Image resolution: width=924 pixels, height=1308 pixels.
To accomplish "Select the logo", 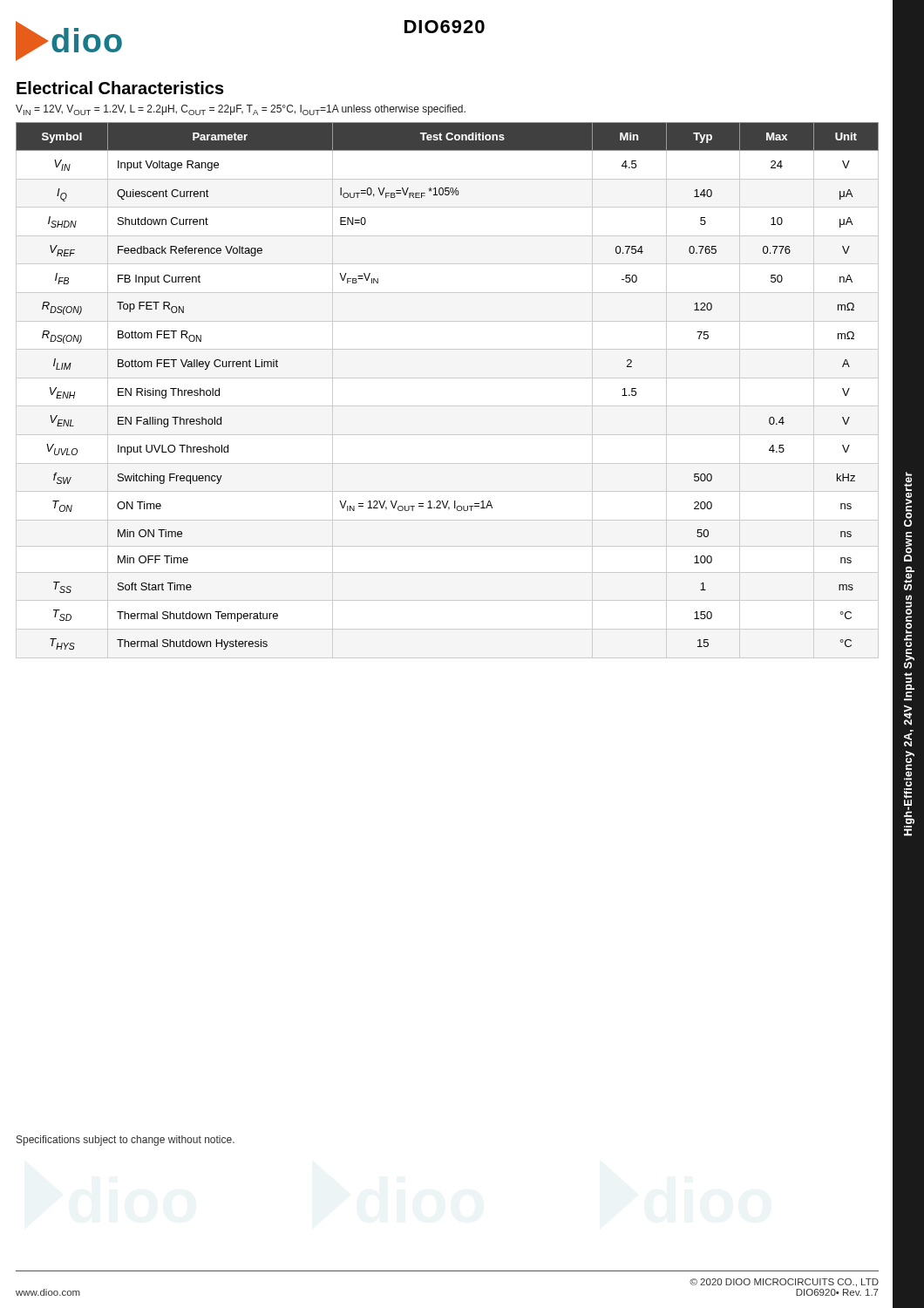I will [x=85, y=42].
